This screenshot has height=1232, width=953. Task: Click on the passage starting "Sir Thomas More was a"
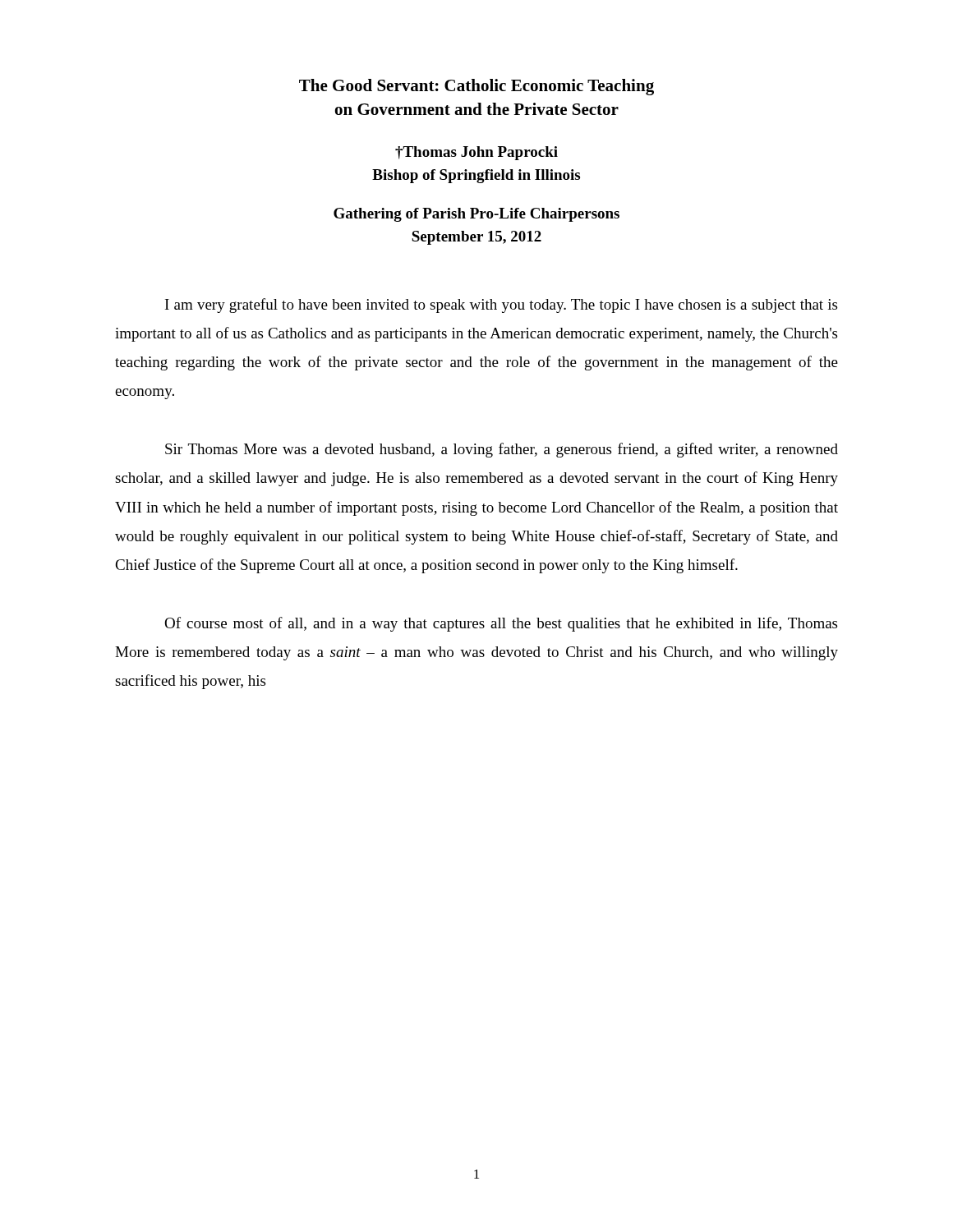click(476, 507)
